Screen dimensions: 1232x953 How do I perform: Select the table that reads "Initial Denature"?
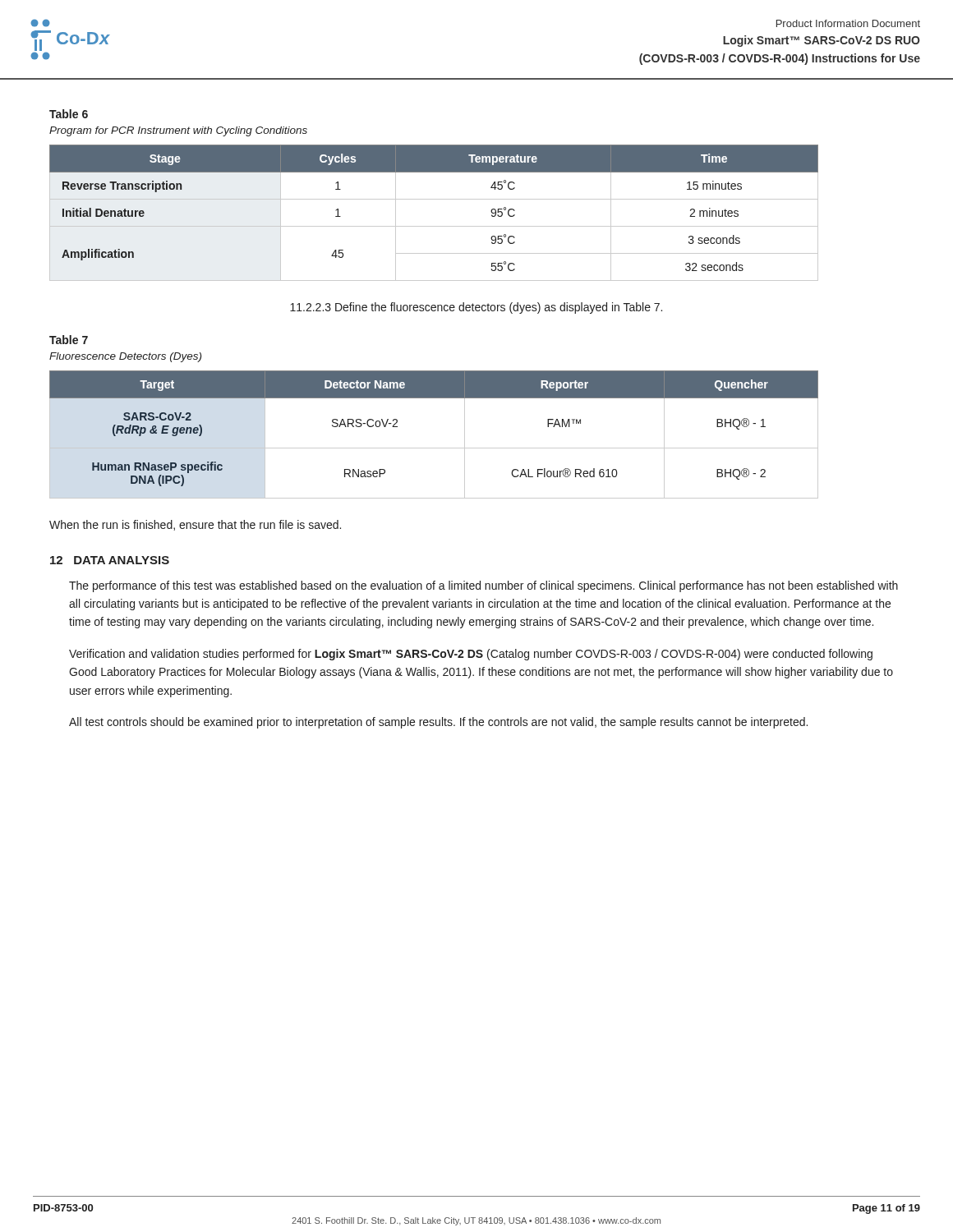tap(476, 213)
